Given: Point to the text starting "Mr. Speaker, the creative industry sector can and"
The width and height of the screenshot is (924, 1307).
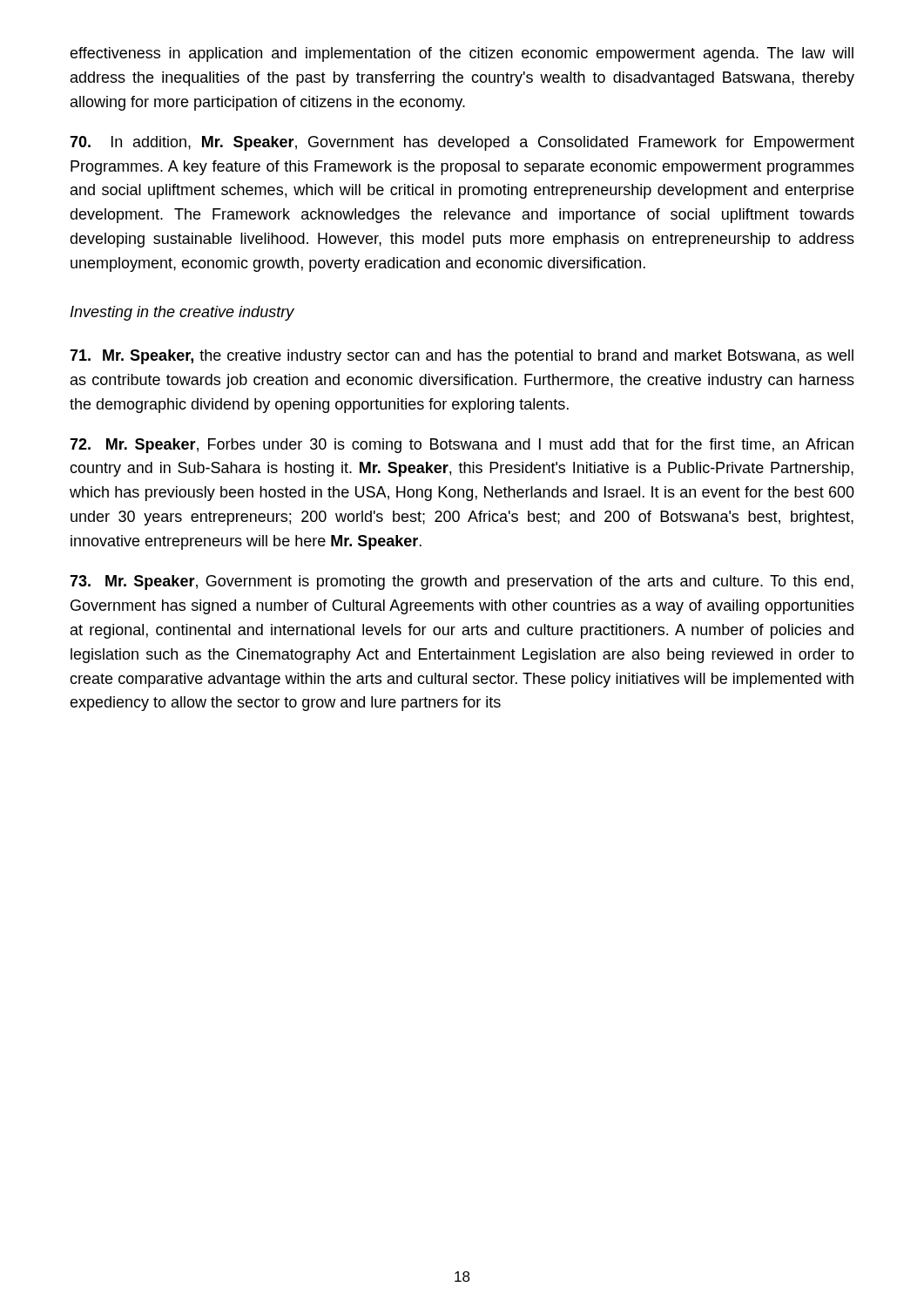Looking at the screenshot, I should (462, 381).
